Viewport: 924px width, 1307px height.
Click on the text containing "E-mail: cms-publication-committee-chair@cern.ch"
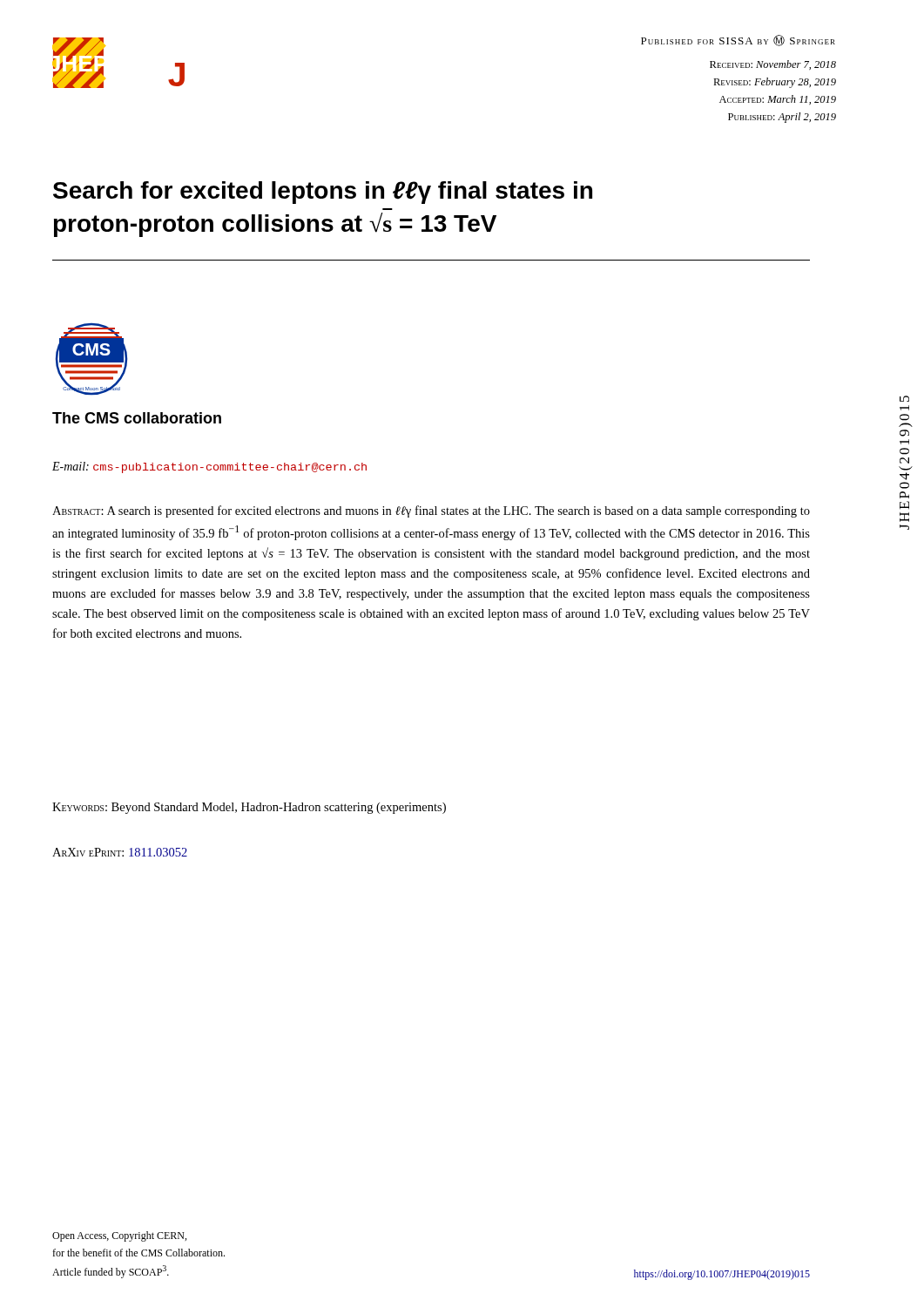point(210,467)
